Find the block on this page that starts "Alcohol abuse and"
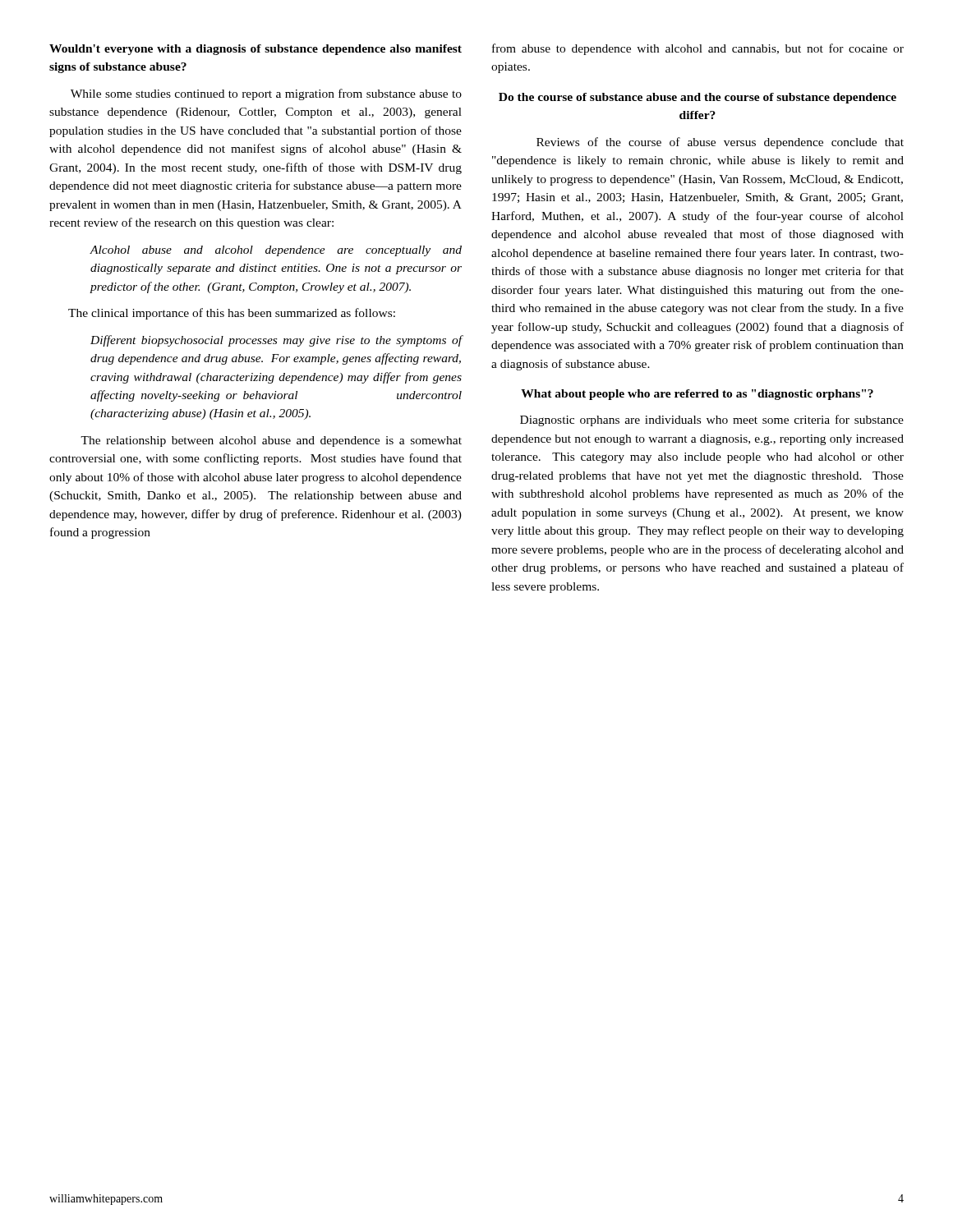This screenshot has width=953, height=1232. [276, 268]
